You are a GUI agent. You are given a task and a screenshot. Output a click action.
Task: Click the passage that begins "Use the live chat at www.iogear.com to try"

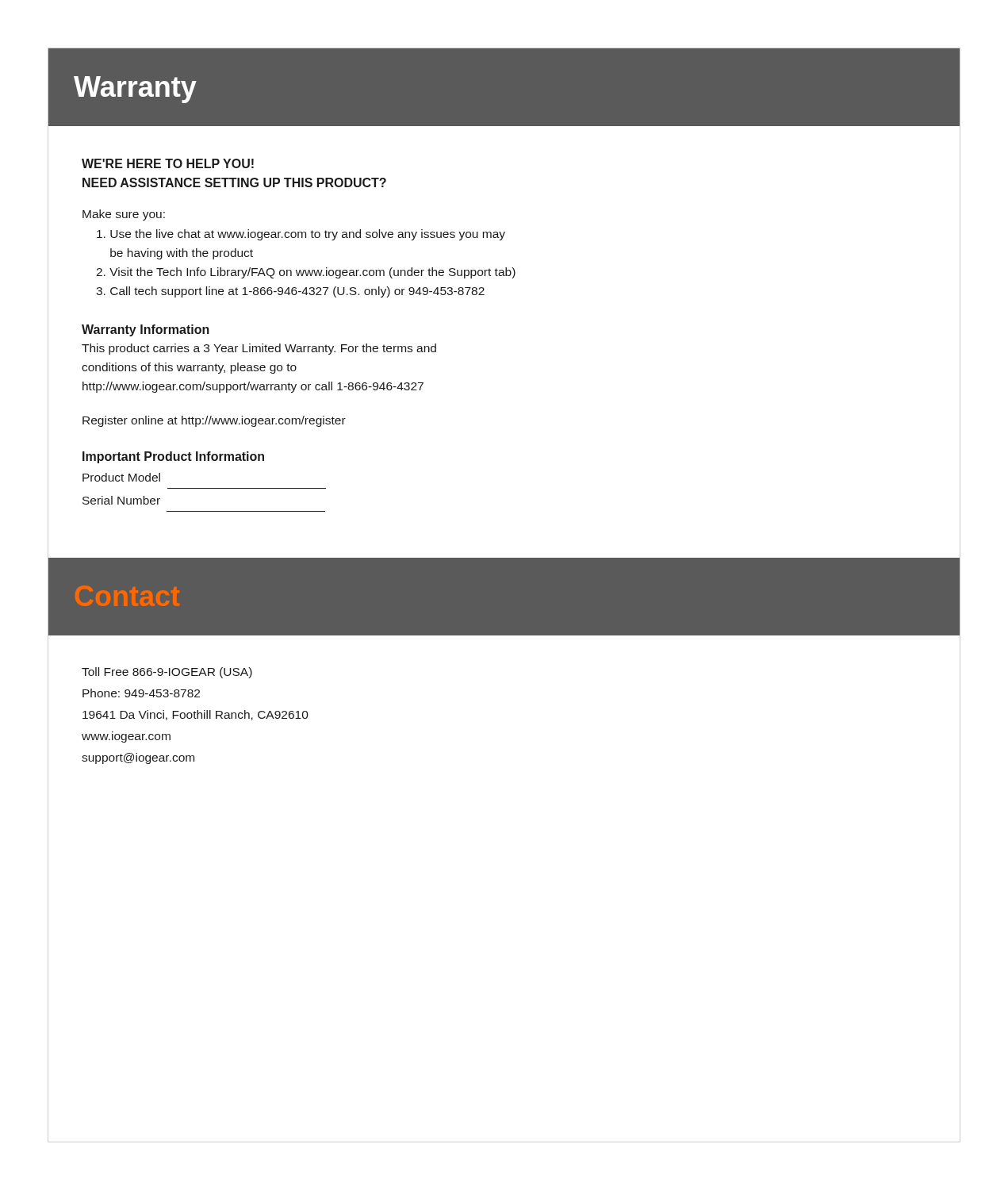301,243
